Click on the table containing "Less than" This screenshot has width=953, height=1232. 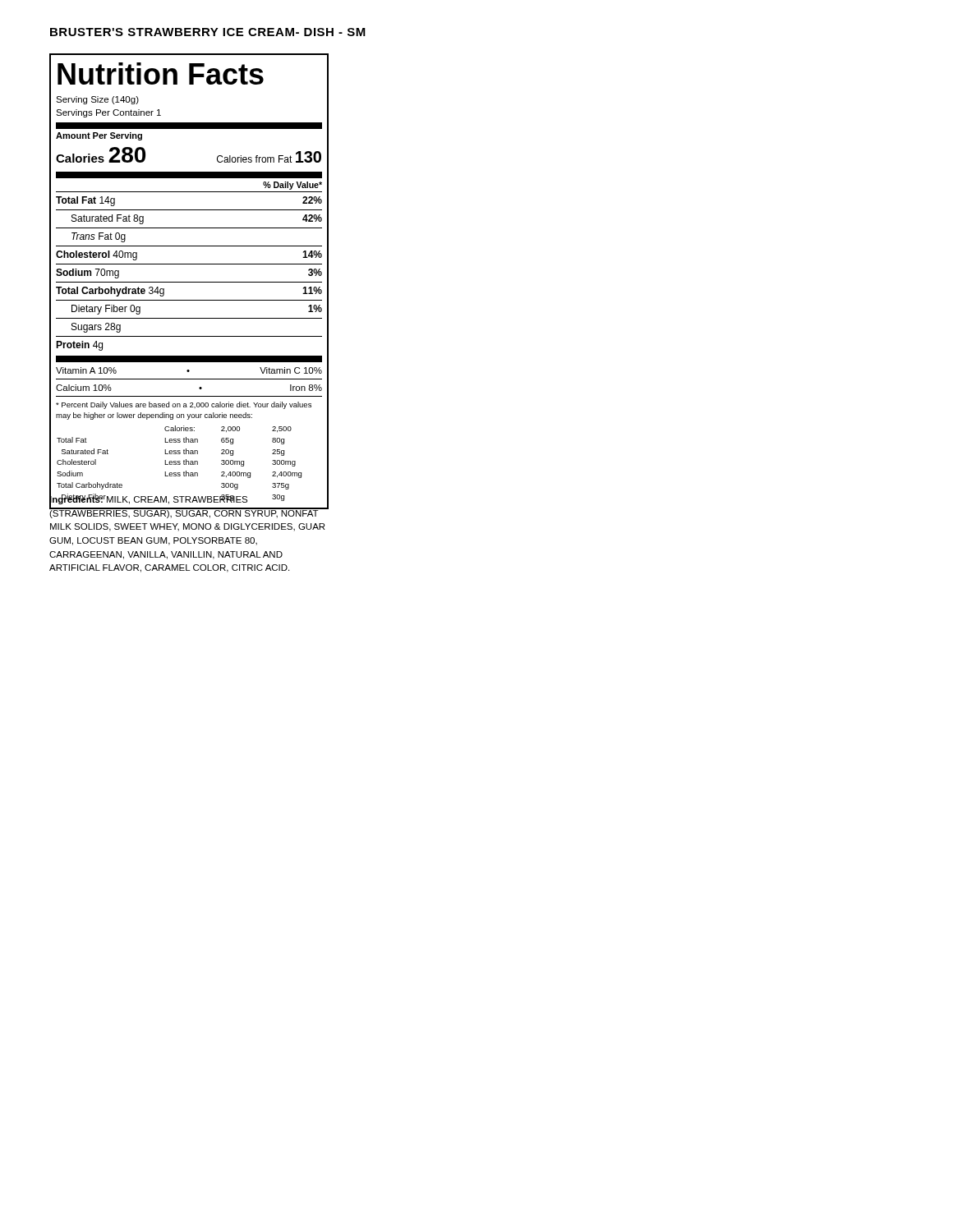coord(189,322)
